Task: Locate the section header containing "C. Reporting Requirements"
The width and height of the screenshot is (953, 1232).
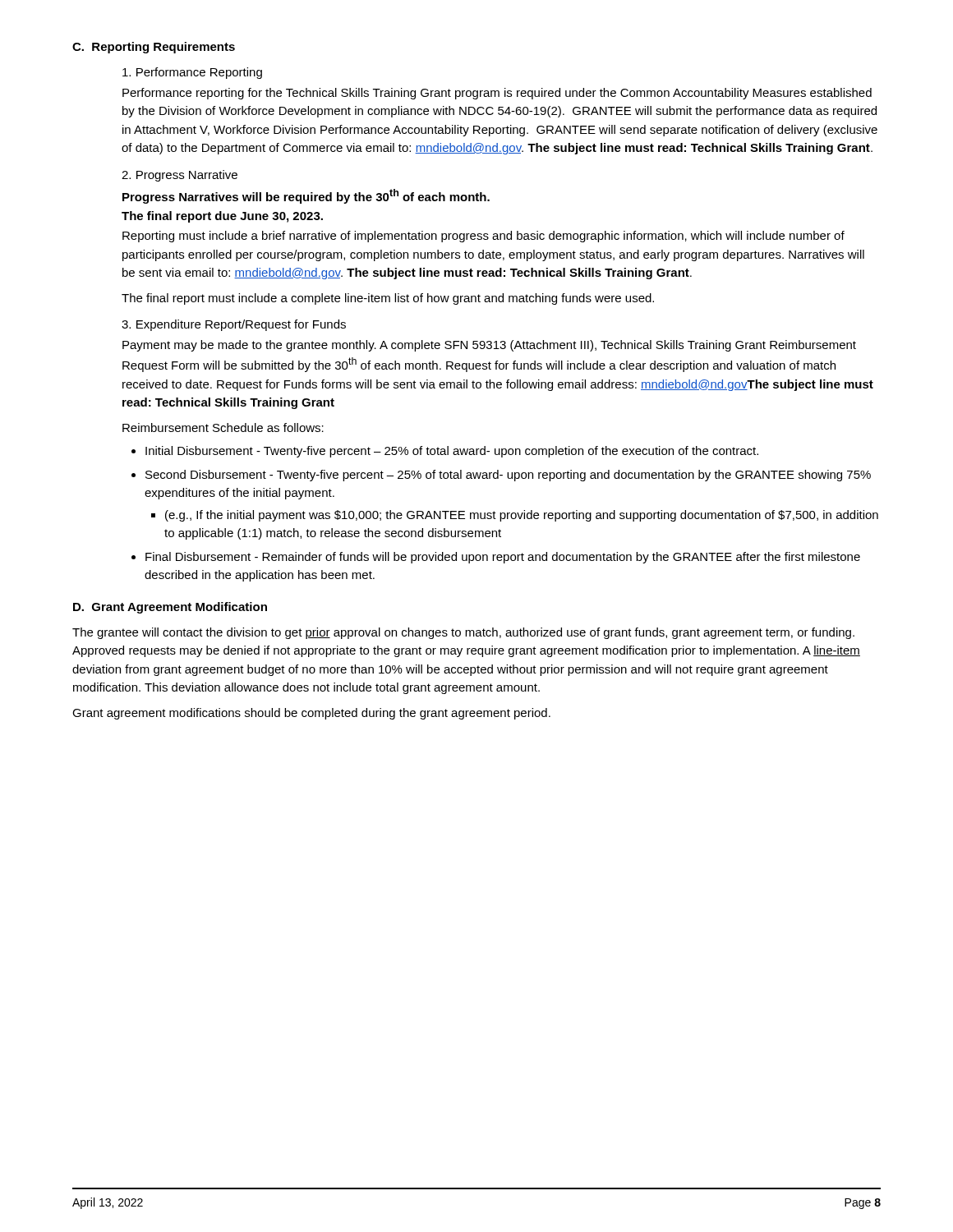Action: pos(154,46)
